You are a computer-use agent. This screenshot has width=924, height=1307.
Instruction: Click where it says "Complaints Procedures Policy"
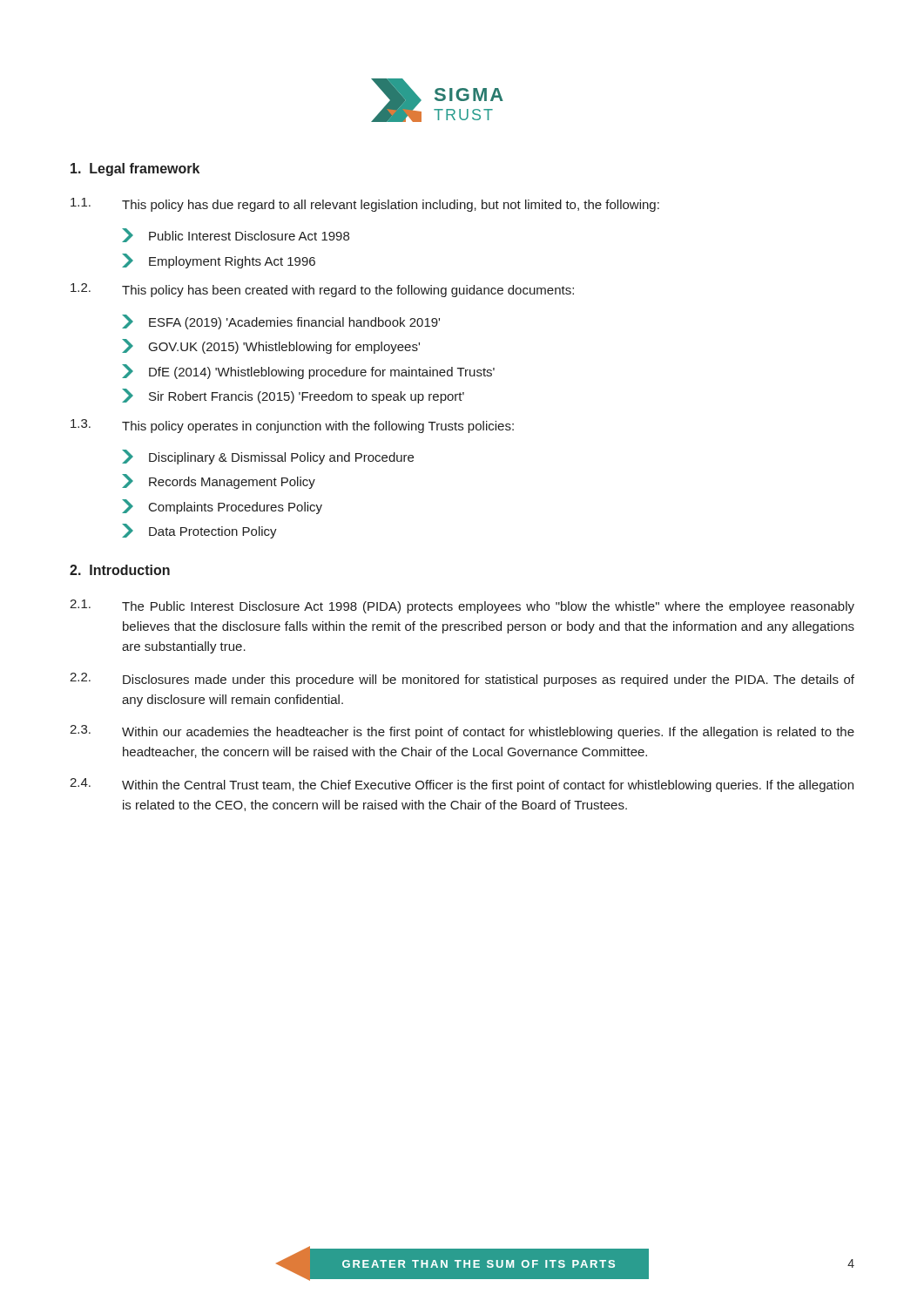tap(222, 506)
